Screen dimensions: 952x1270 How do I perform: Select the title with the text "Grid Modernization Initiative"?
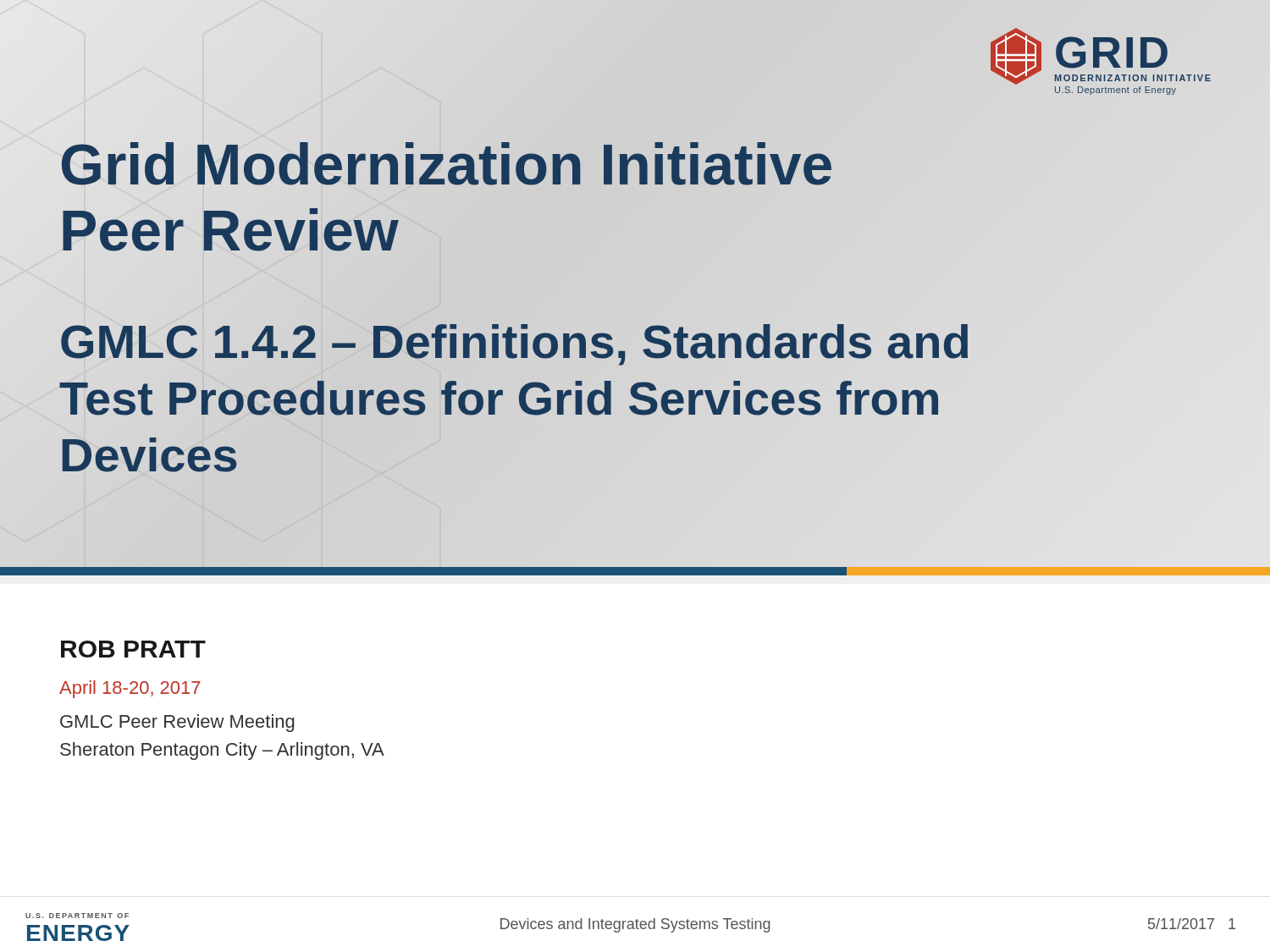point(525,197)
